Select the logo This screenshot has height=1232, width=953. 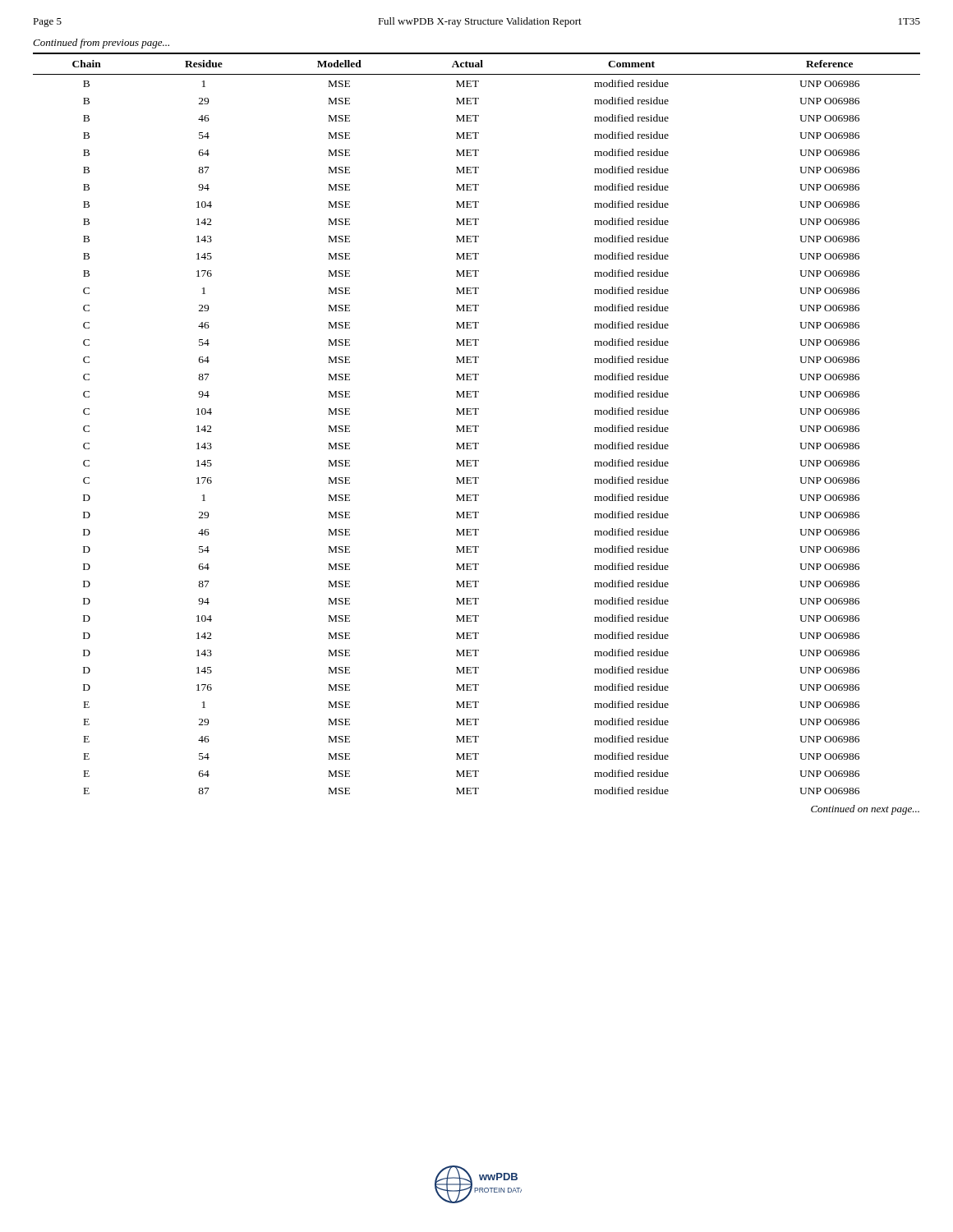coord(476,1185)
